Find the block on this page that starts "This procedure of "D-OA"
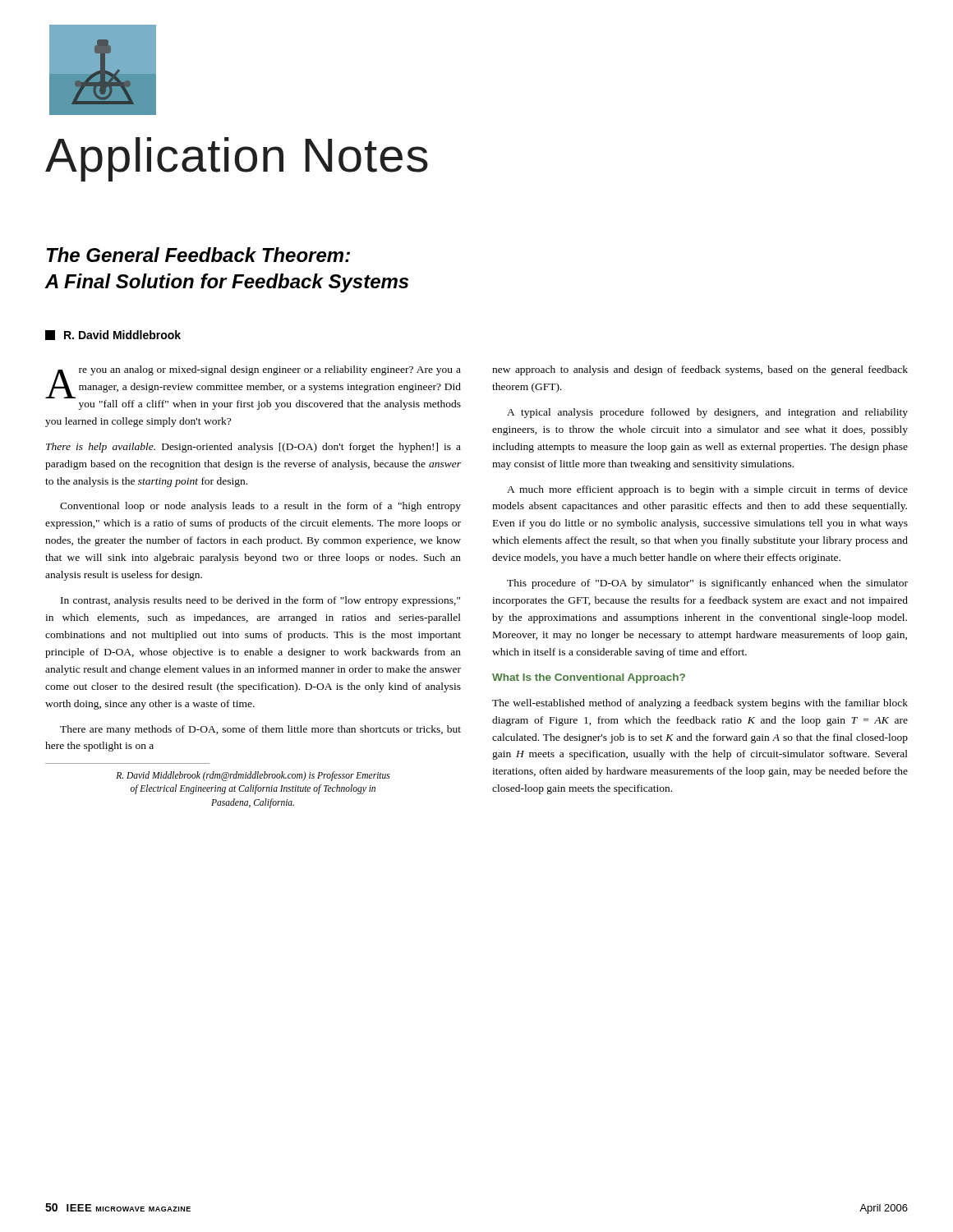953x1232 pixels. [x=700, y=618]
